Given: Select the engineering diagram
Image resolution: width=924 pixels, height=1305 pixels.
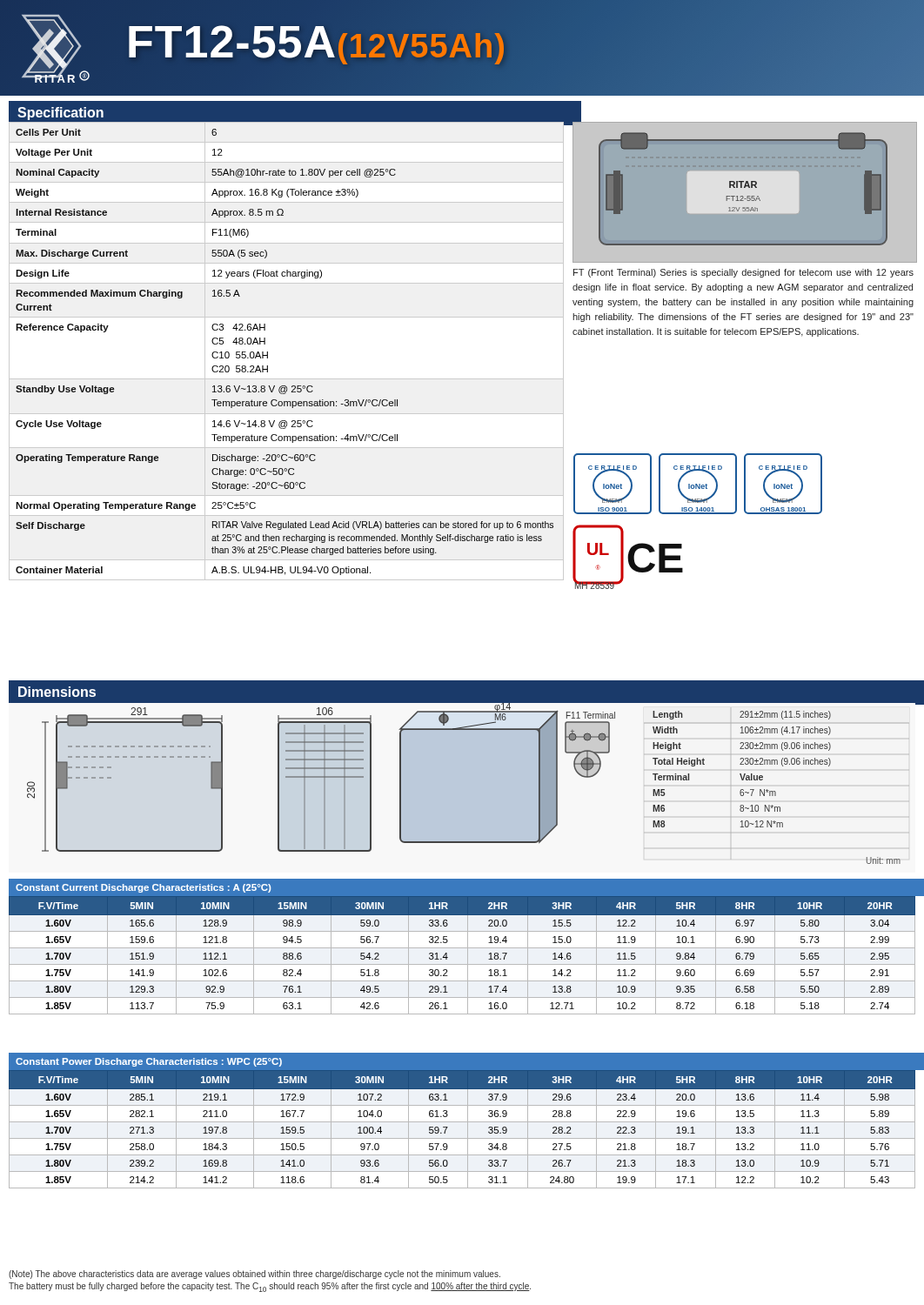Looking at the screenshot, I should coord(462,788).
